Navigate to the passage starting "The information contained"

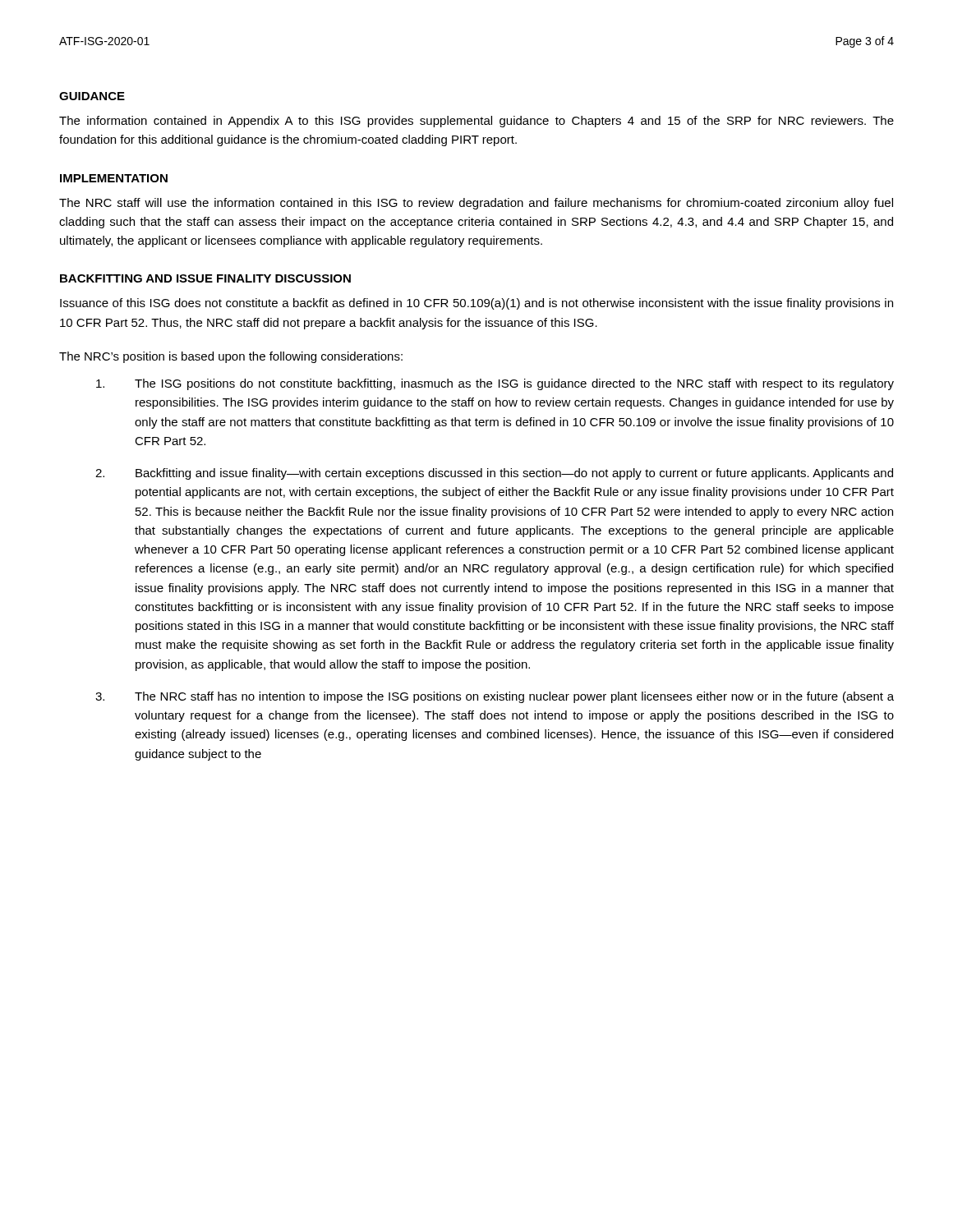pyautogui.click(x=476, y=130)
